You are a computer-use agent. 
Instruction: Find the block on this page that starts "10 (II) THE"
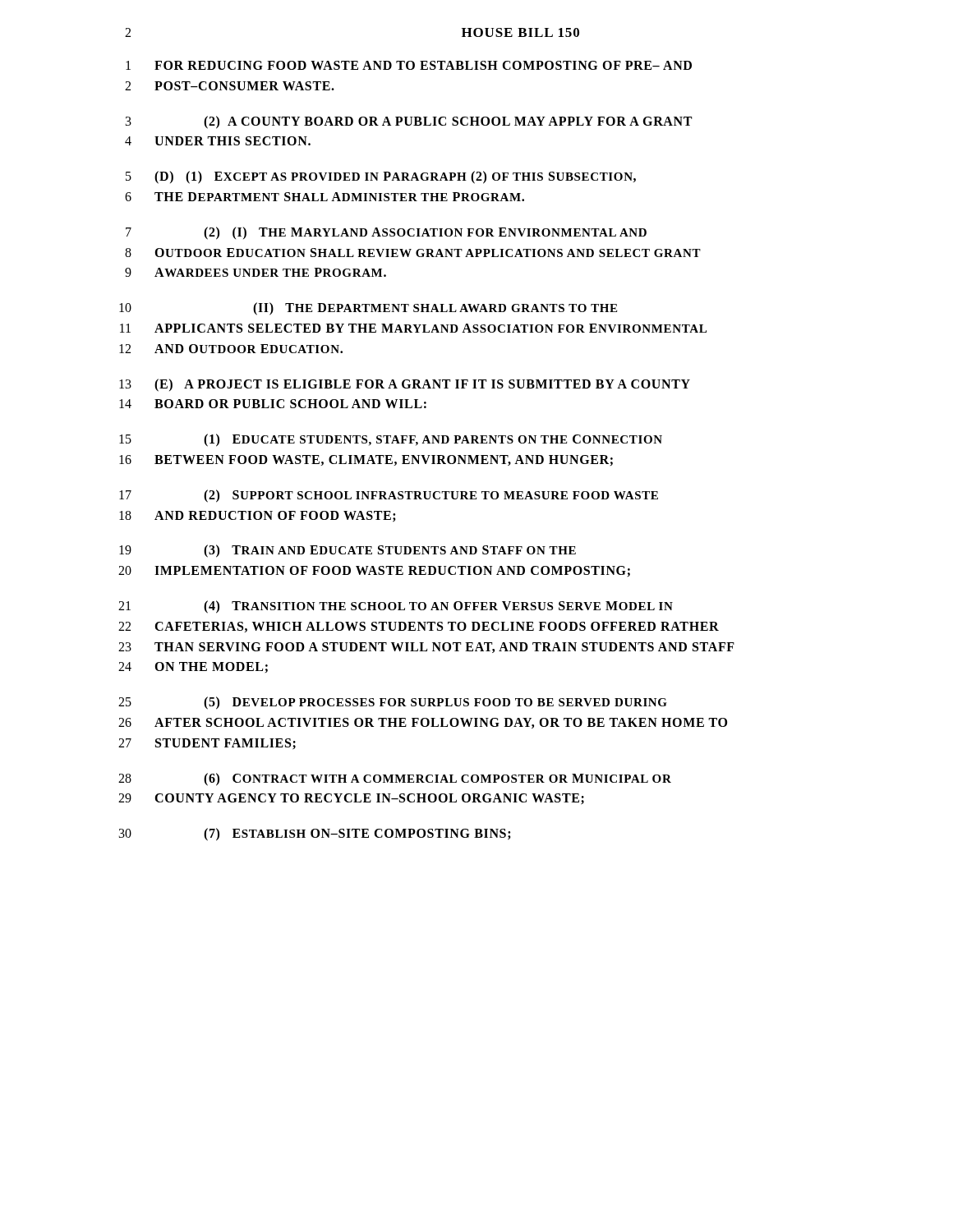485,329
